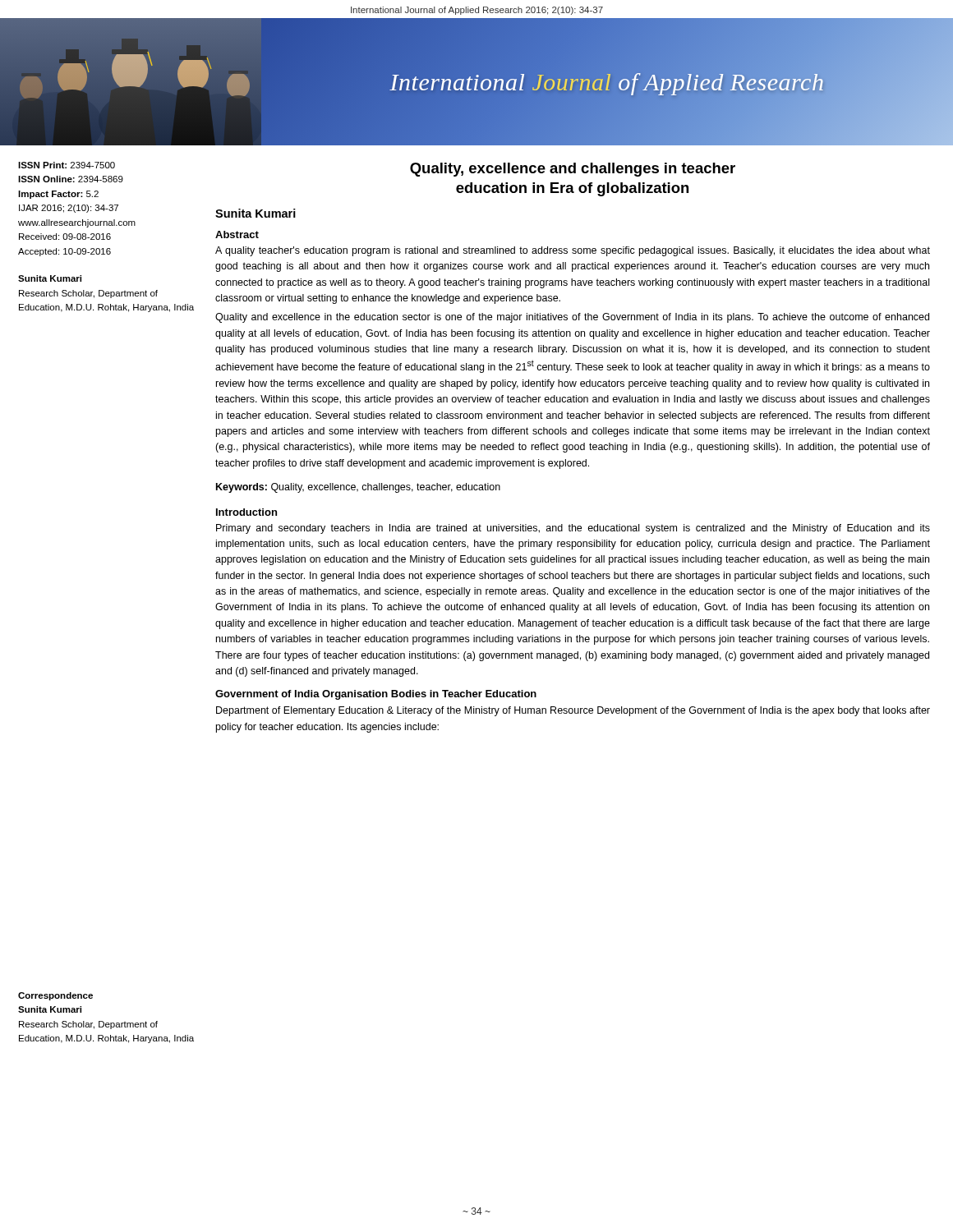Screen dimensions: 1232x953
Task: Navigate to the element starting "Government of India Organisation"
Action: pyautogui.click(x=376, y=694)
